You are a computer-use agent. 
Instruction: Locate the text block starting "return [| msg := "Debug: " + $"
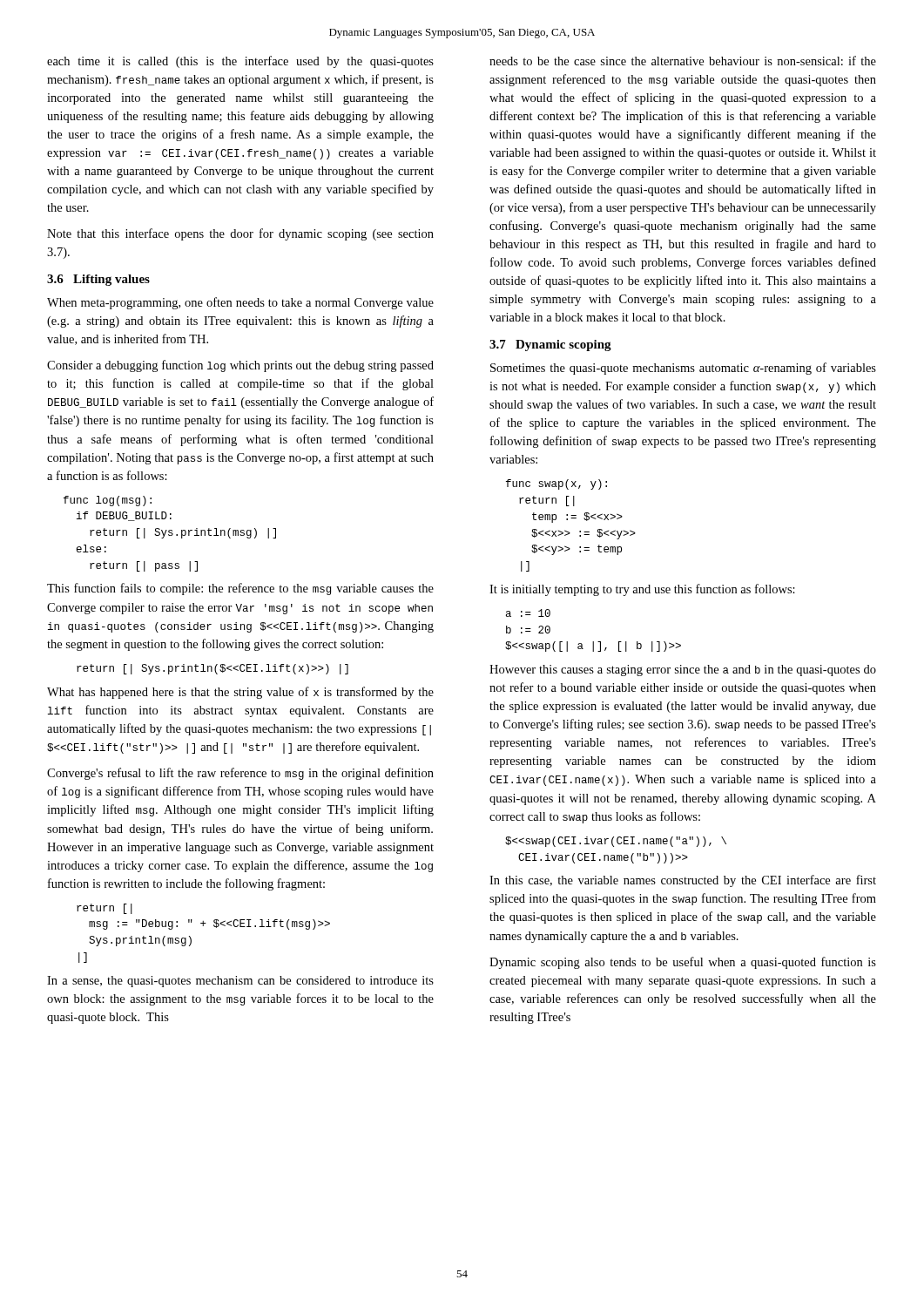(x=248, y=933)
